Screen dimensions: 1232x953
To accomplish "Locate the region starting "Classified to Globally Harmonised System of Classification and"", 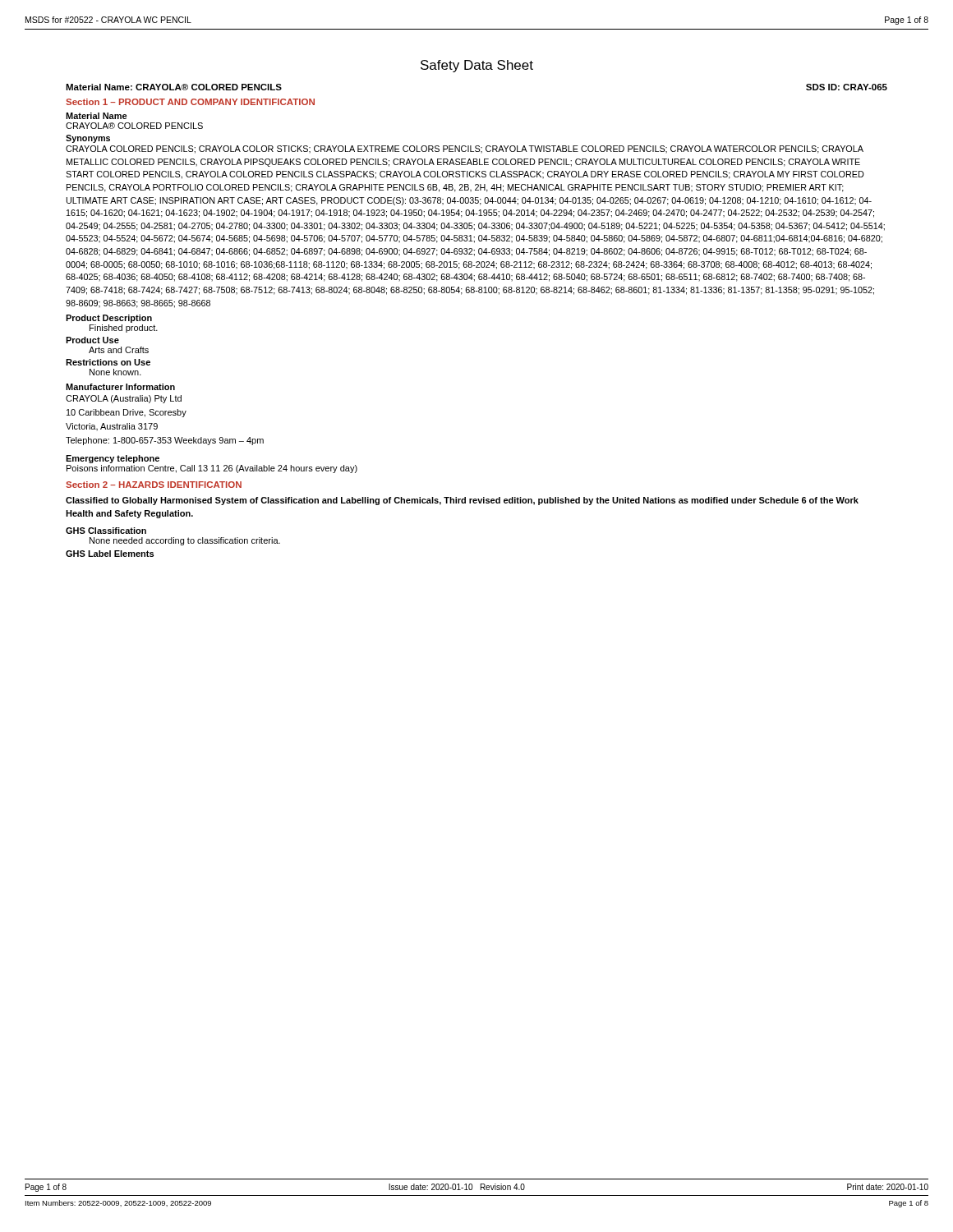I will (x=462, y=507).
